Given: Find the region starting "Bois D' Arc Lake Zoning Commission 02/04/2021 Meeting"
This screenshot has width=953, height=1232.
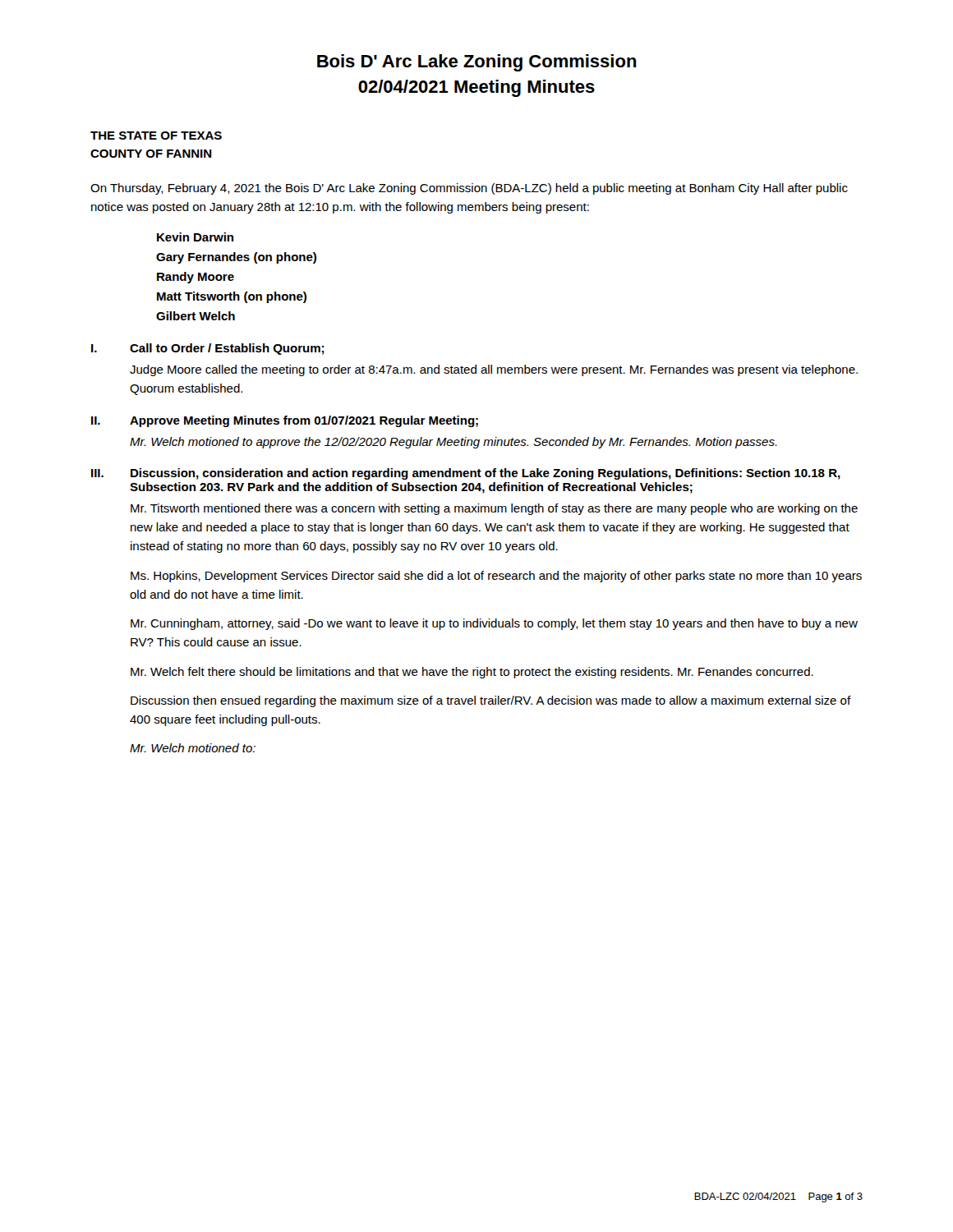Looking at the screenshot, I should [476, 75].
